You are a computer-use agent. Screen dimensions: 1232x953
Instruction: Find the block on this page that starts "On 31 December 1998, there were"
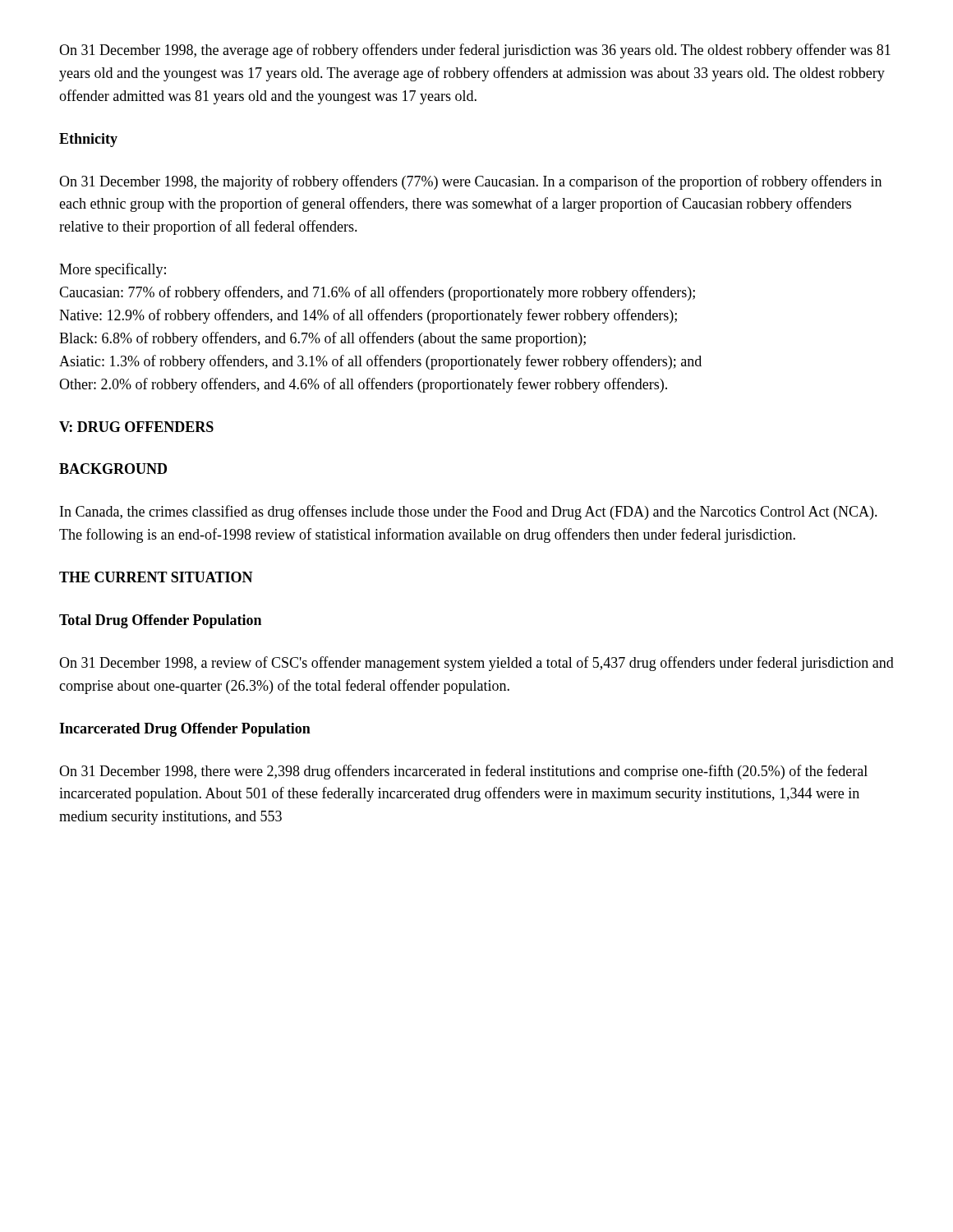[x=463, y=794]
